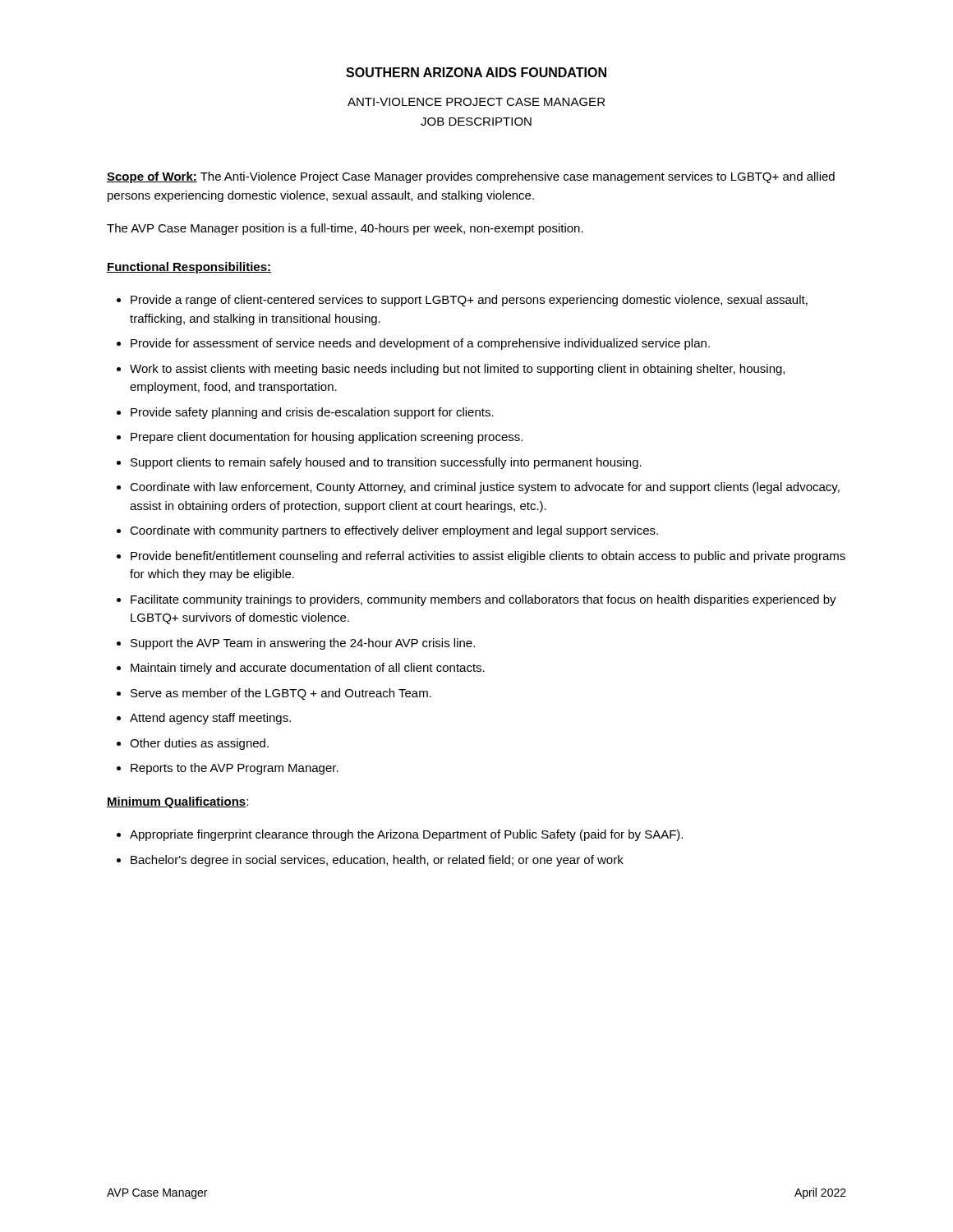The image size is (953, 1232).
Task: Locate the list item that reads "Coordinate with community"
Action: (x=394, y=530)
